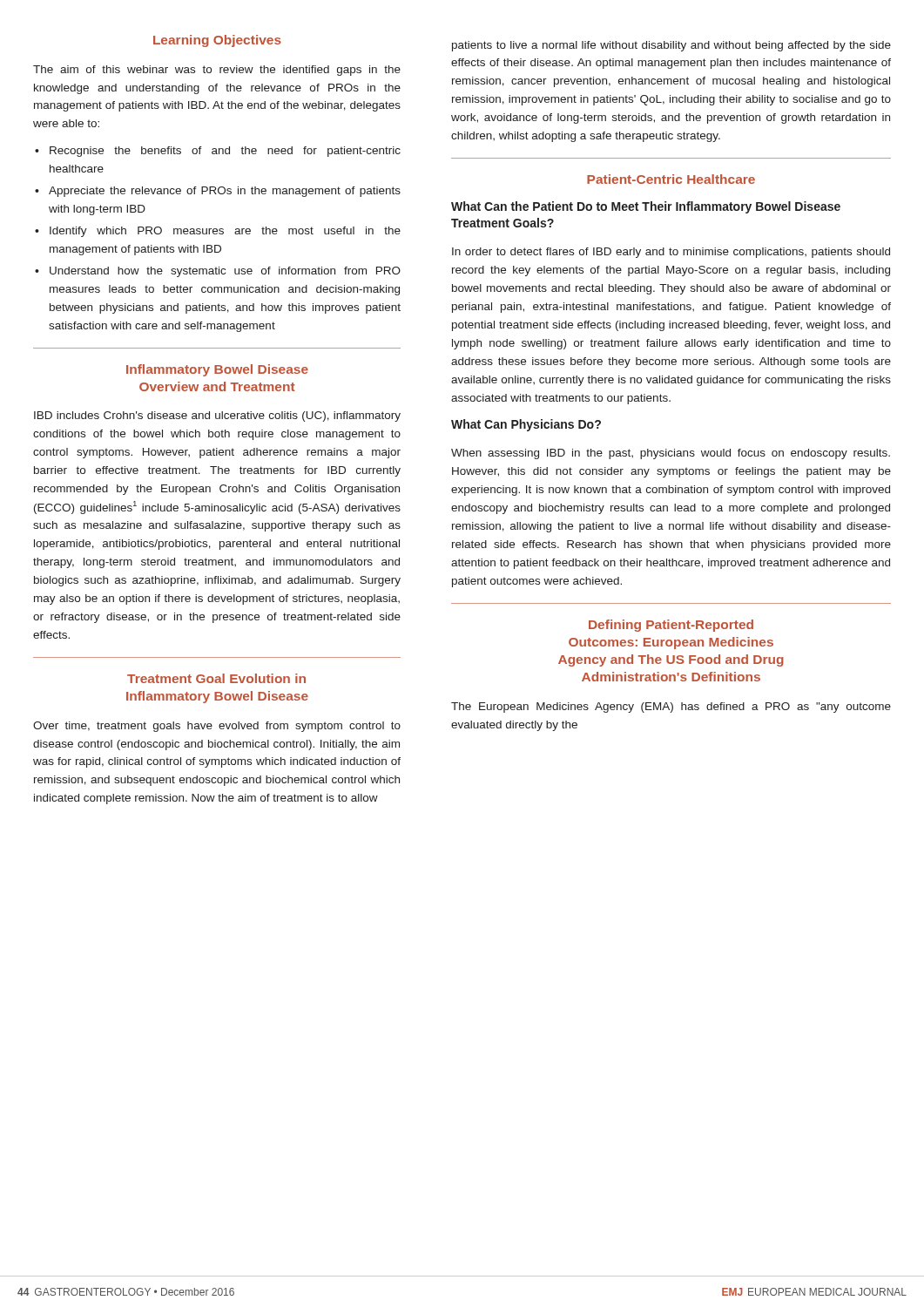Select the passage starting "When assessing IBD in the past, physicians would"
This screenshot has height=1307, width=924.
point(671,517)
